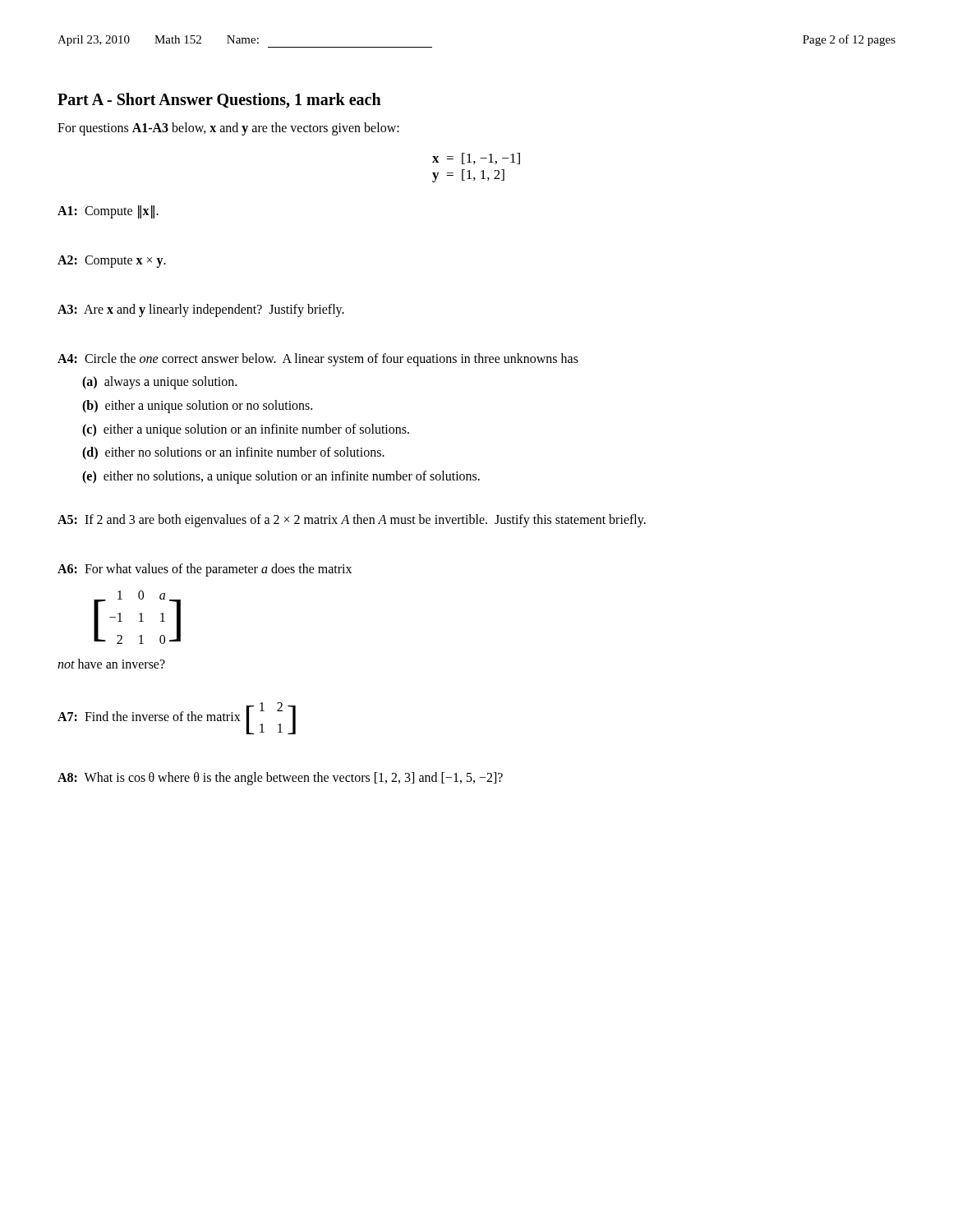Point to the block starting "x = [1, −1, −1] y = [1,"
Viewport: 953px width, 1232px height.
476,167
